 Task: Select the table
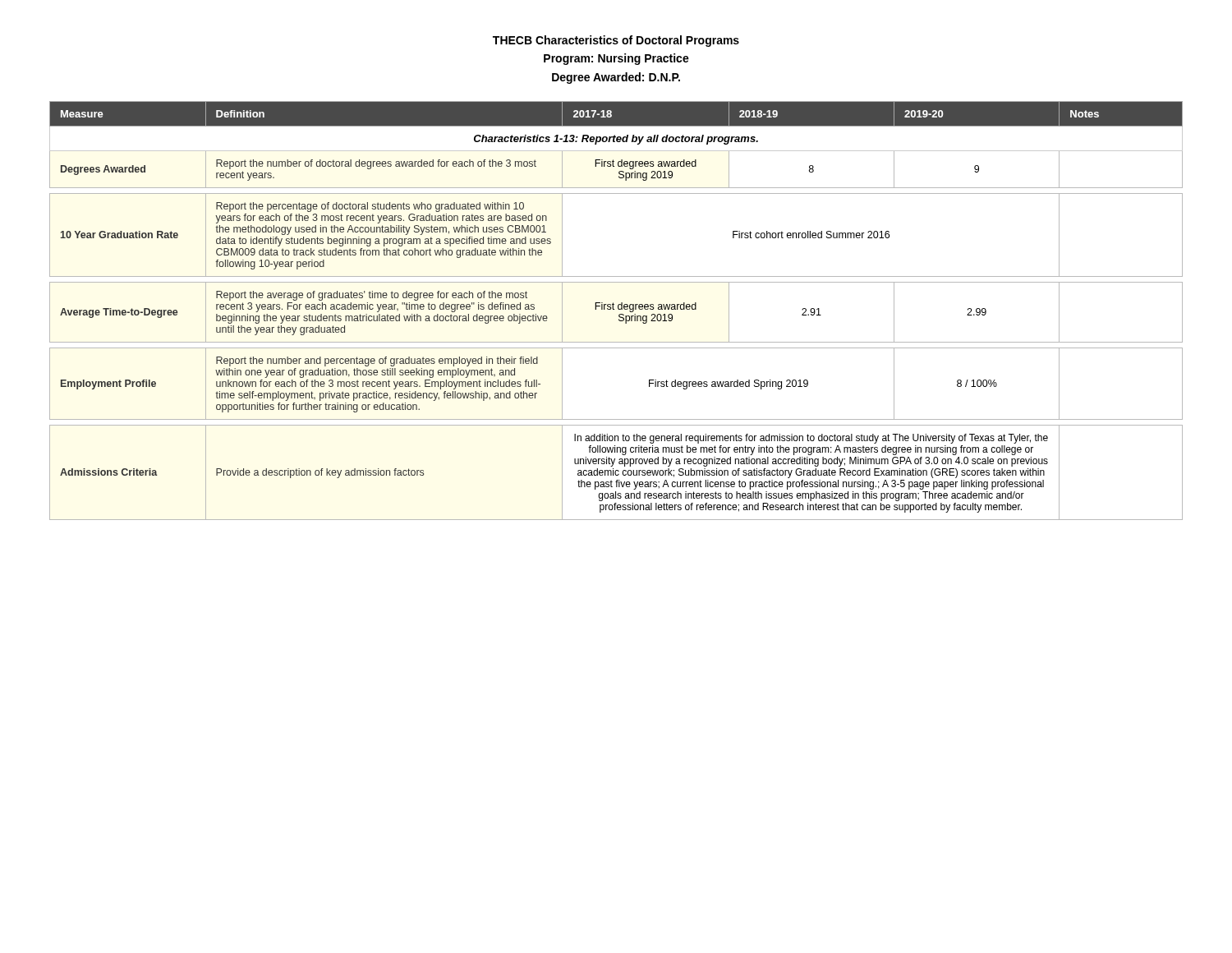(x=616, y=311)
